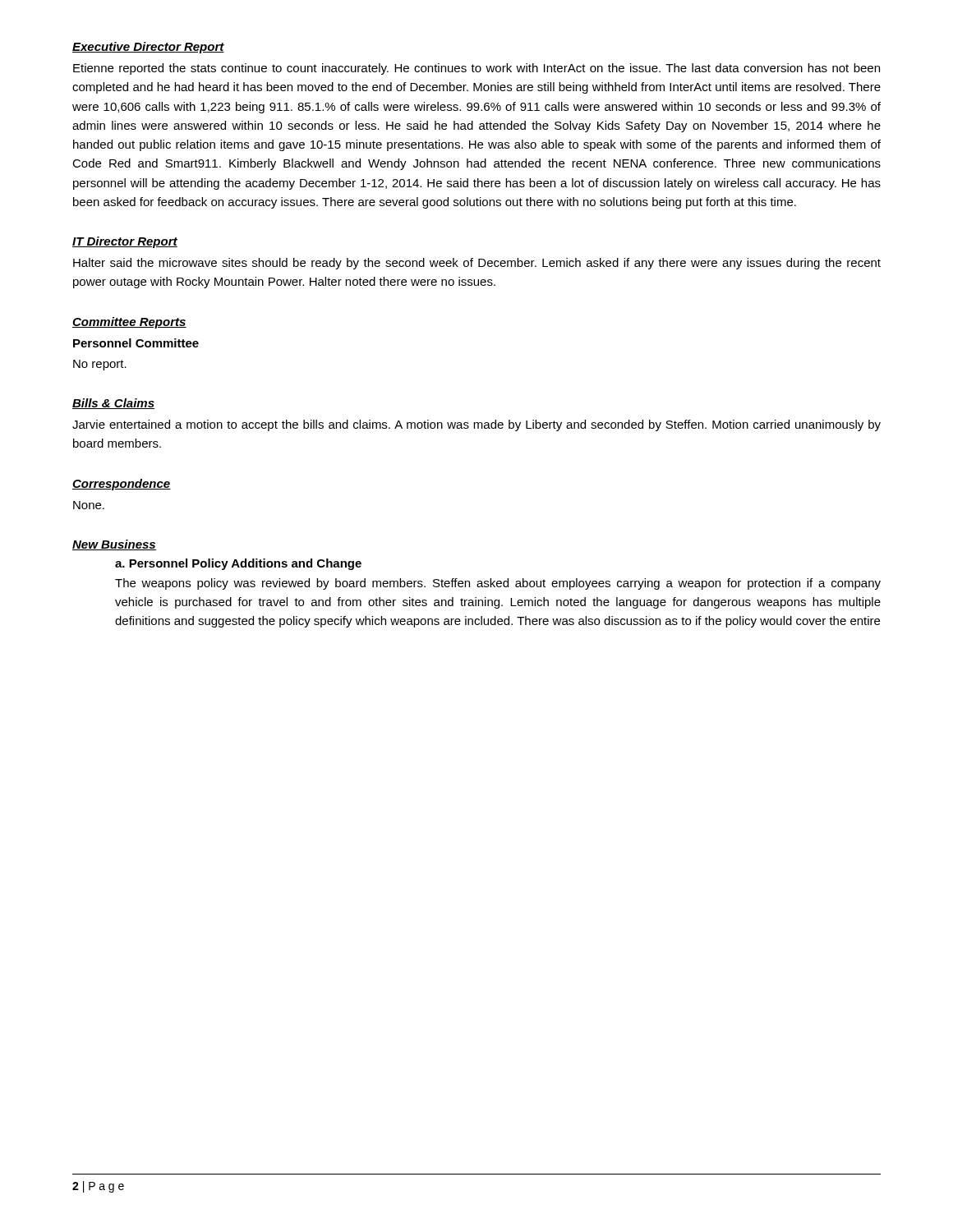Find the text block with the text "Halter said the microwave sites"
Viewport: 953px width, 1232px height.
pyautogui.click(x=476, y=272)
